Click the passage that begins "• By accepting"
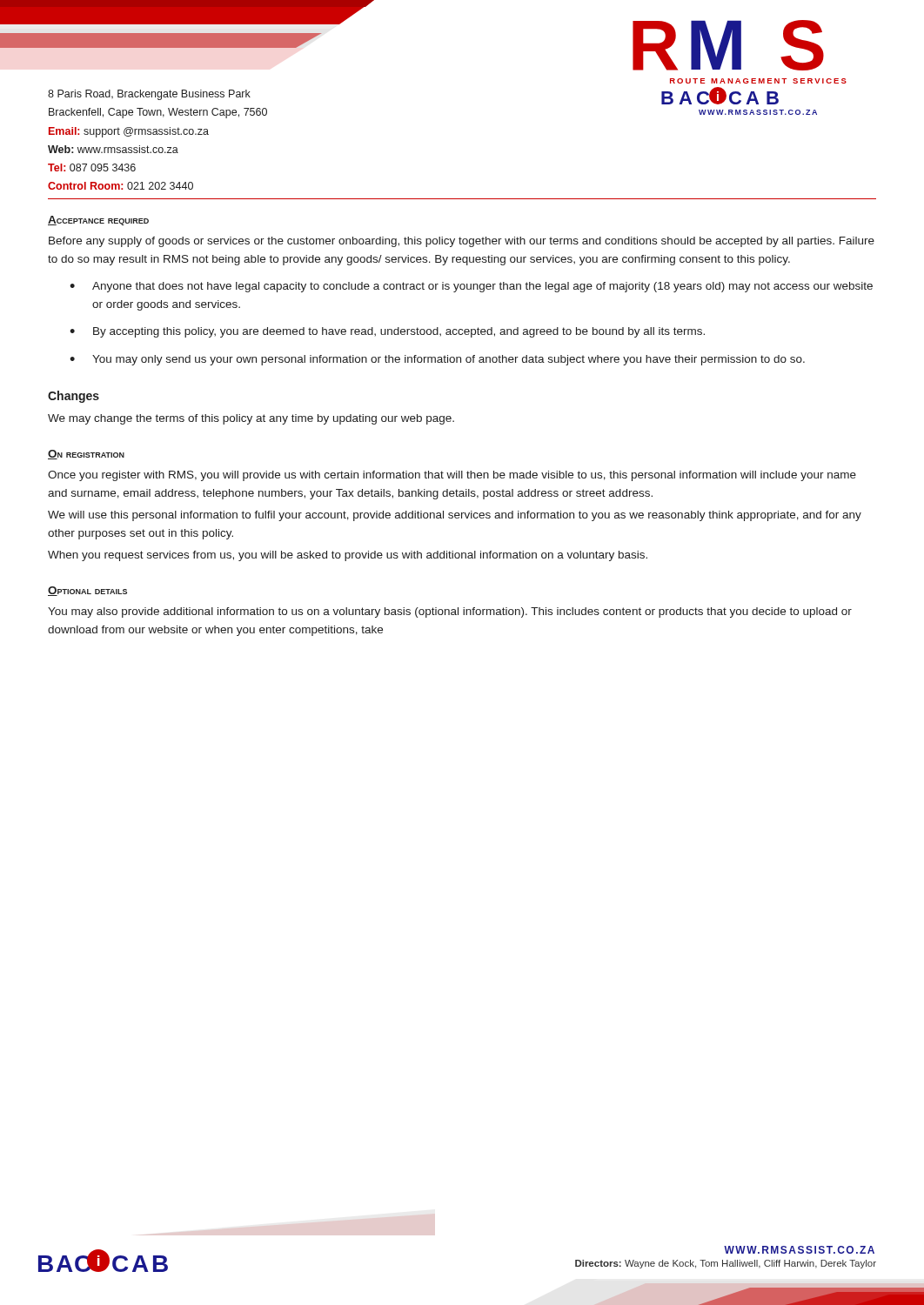 click(x=388, y=332)
